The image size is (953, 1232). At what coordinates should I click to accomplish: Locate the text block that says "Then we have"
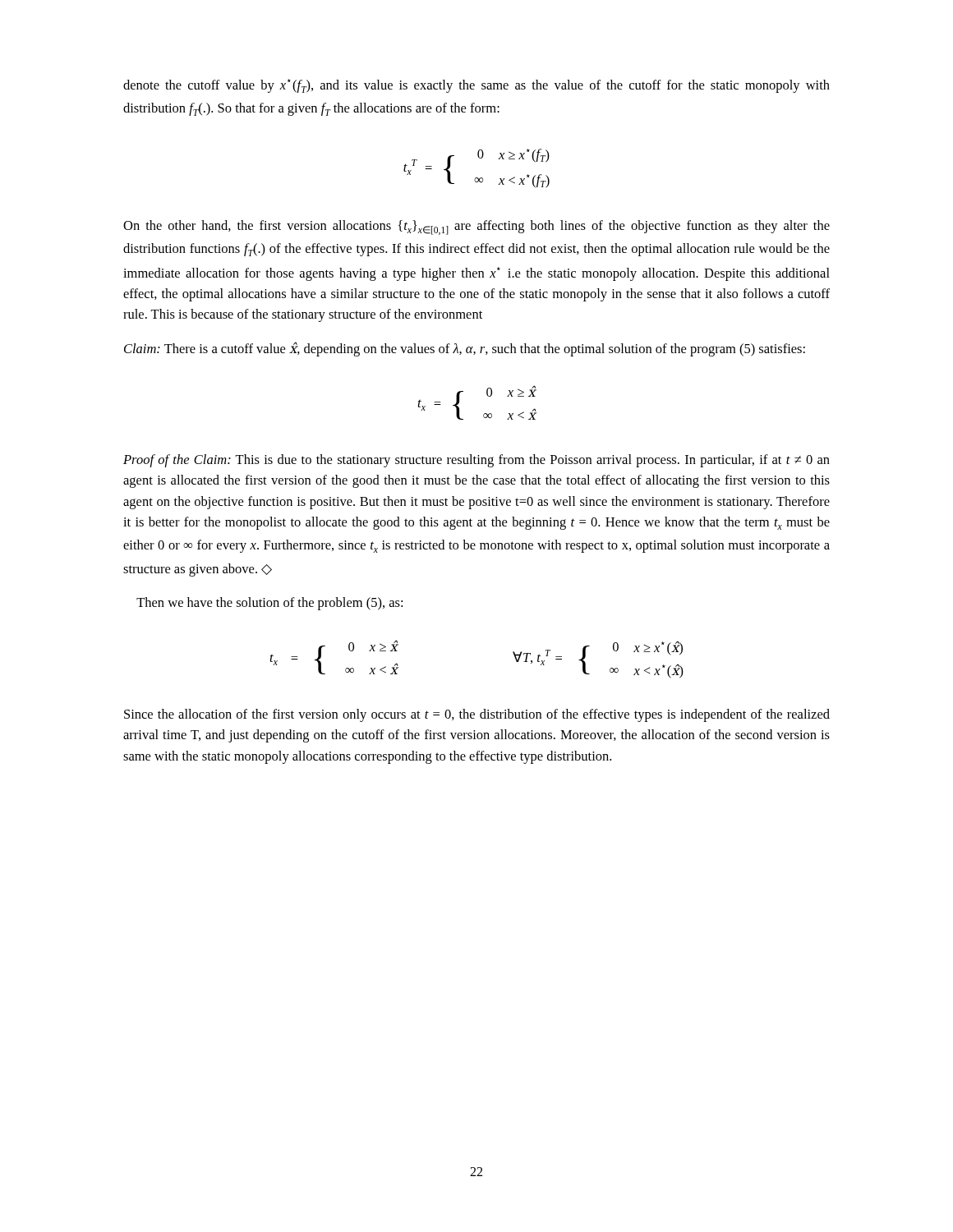click(264, 603)
